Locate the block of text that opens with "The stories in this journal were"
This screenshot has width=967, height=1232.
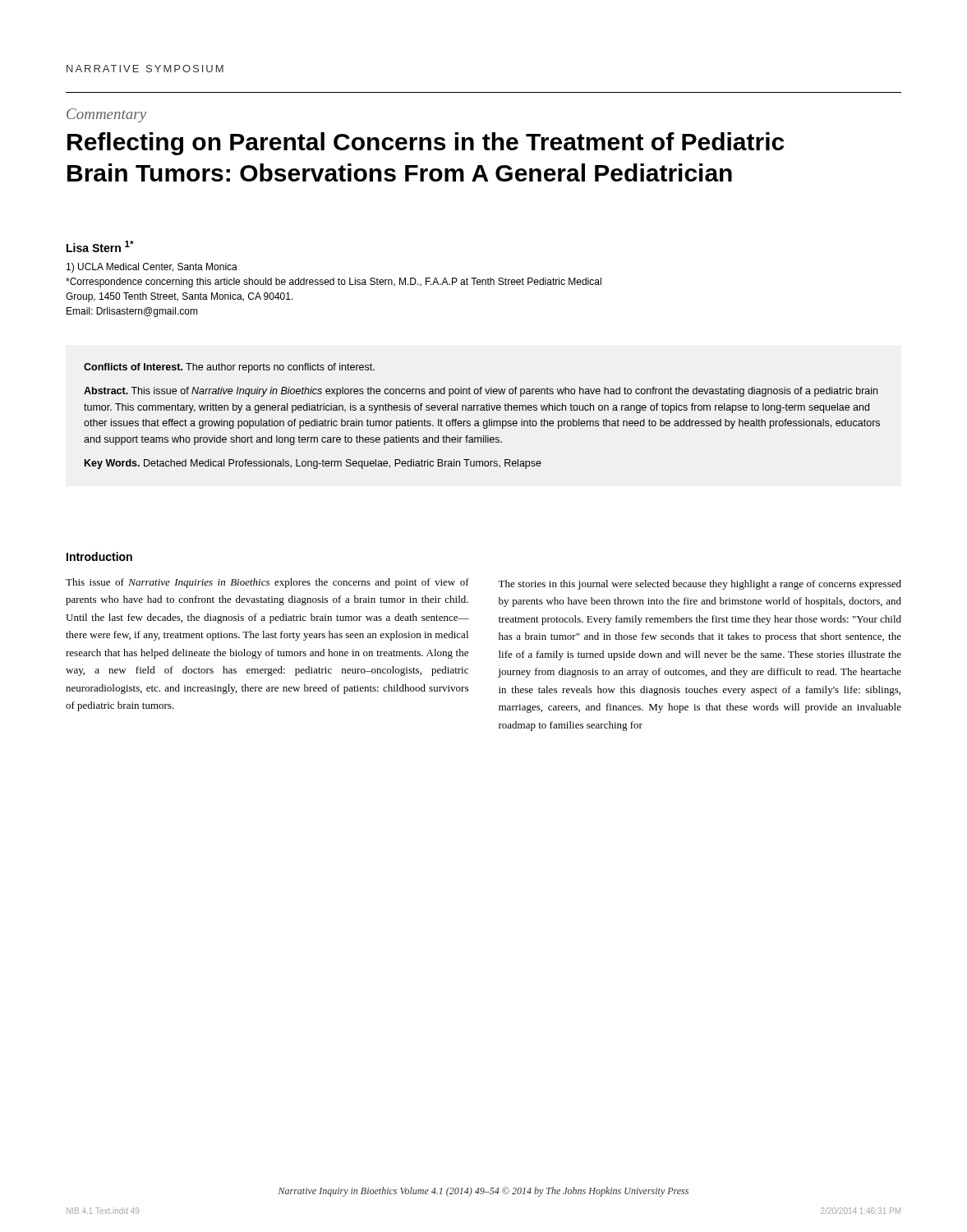point(700,654)
